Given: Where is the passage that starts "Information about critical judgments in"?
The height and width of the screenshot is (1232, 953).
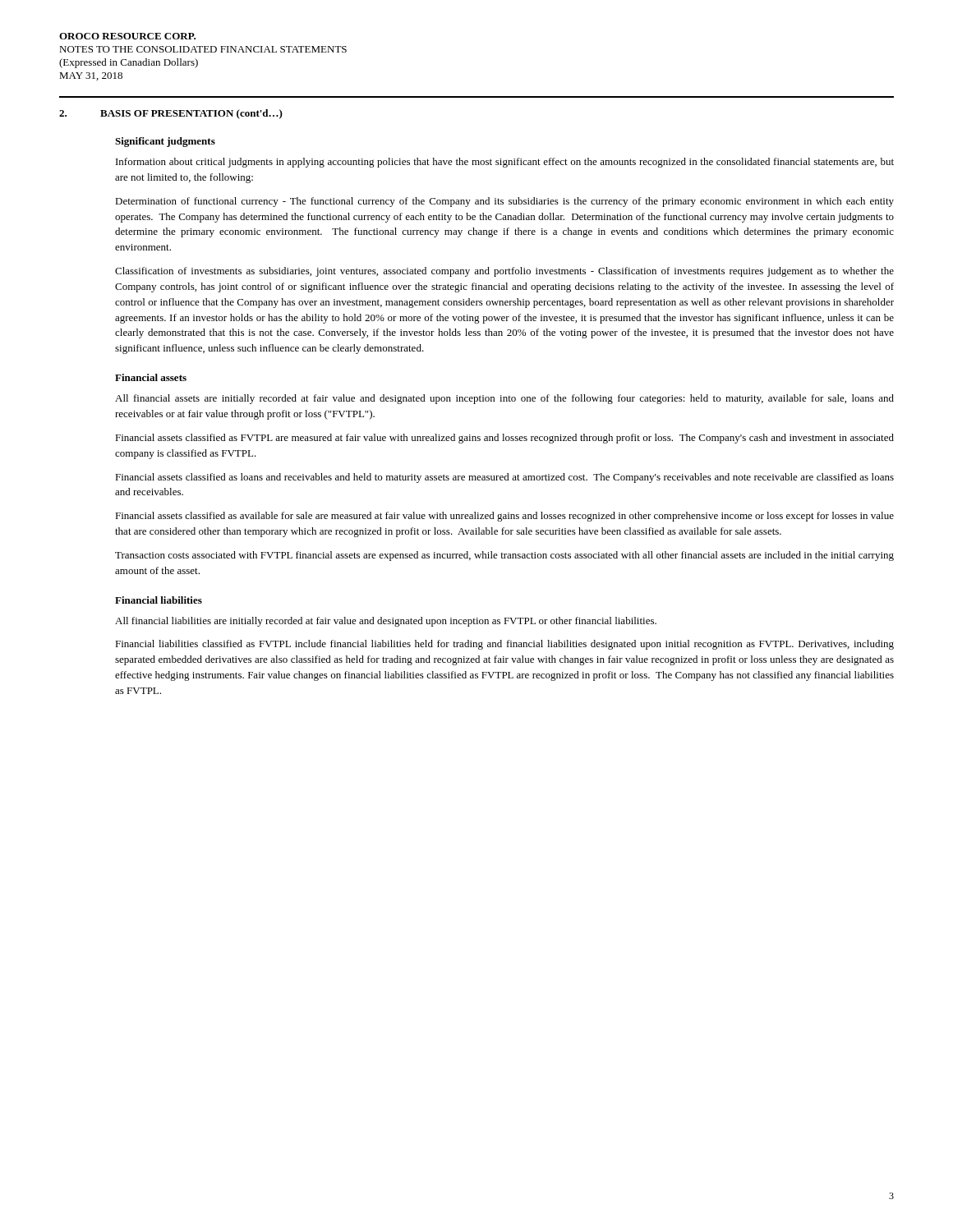Looking at the screenshot, I should [504, 169].
